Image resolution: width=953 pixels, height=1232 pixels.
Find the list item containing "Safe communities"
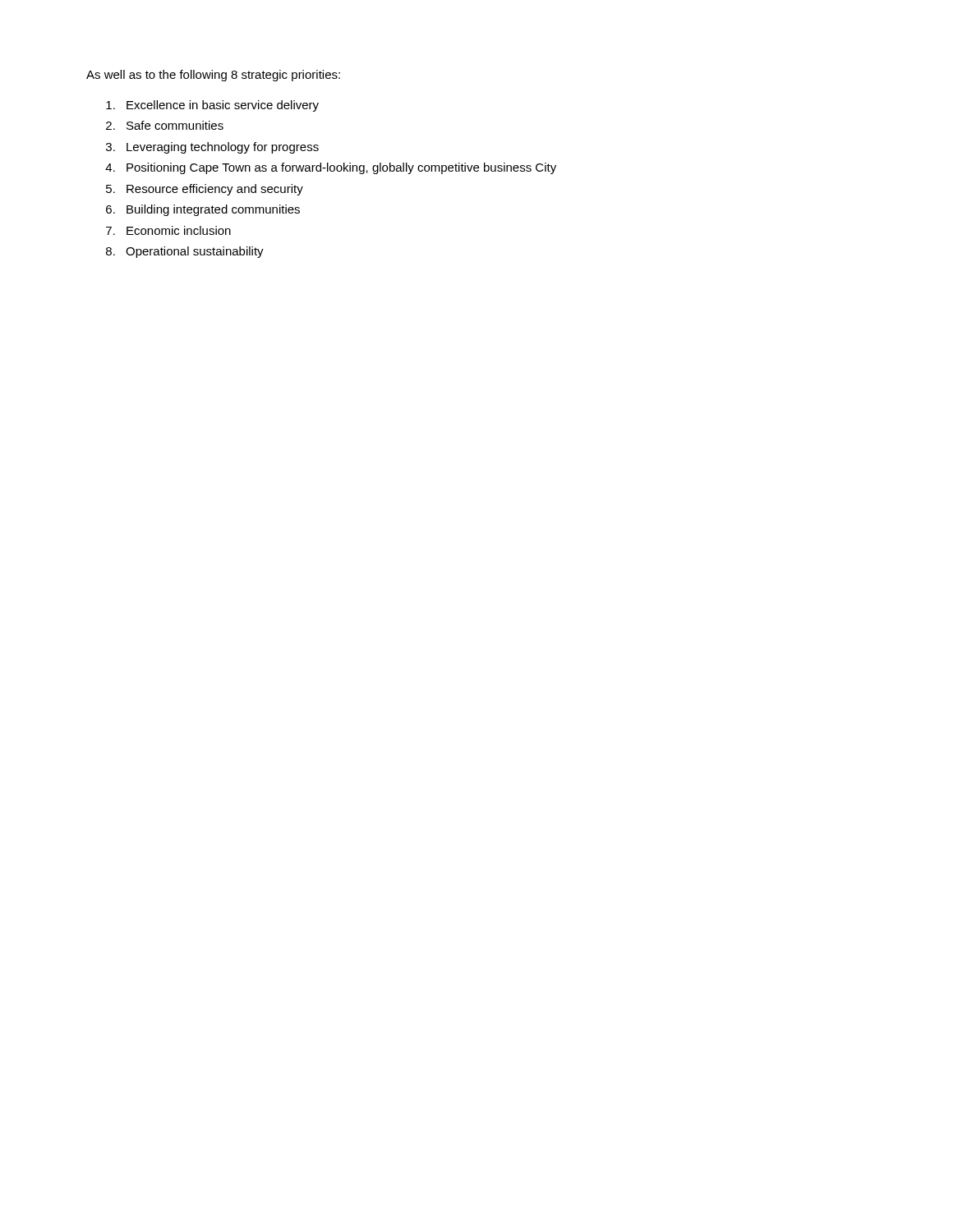pyautogui.click(x=165, y=125)
